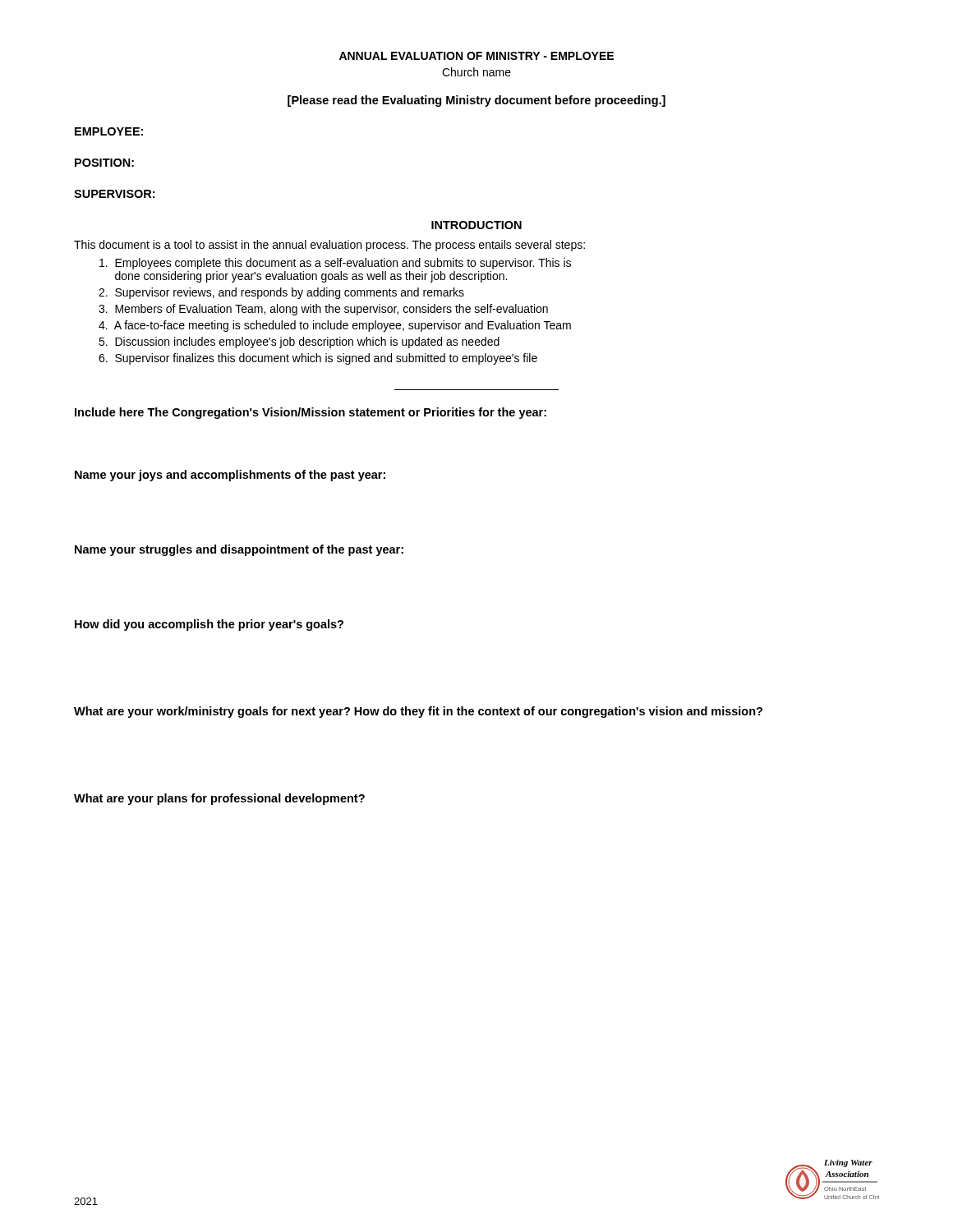
Task: Click on the title that says "ANNUAL EVALUATION OF"
Action: pos(476,56)
